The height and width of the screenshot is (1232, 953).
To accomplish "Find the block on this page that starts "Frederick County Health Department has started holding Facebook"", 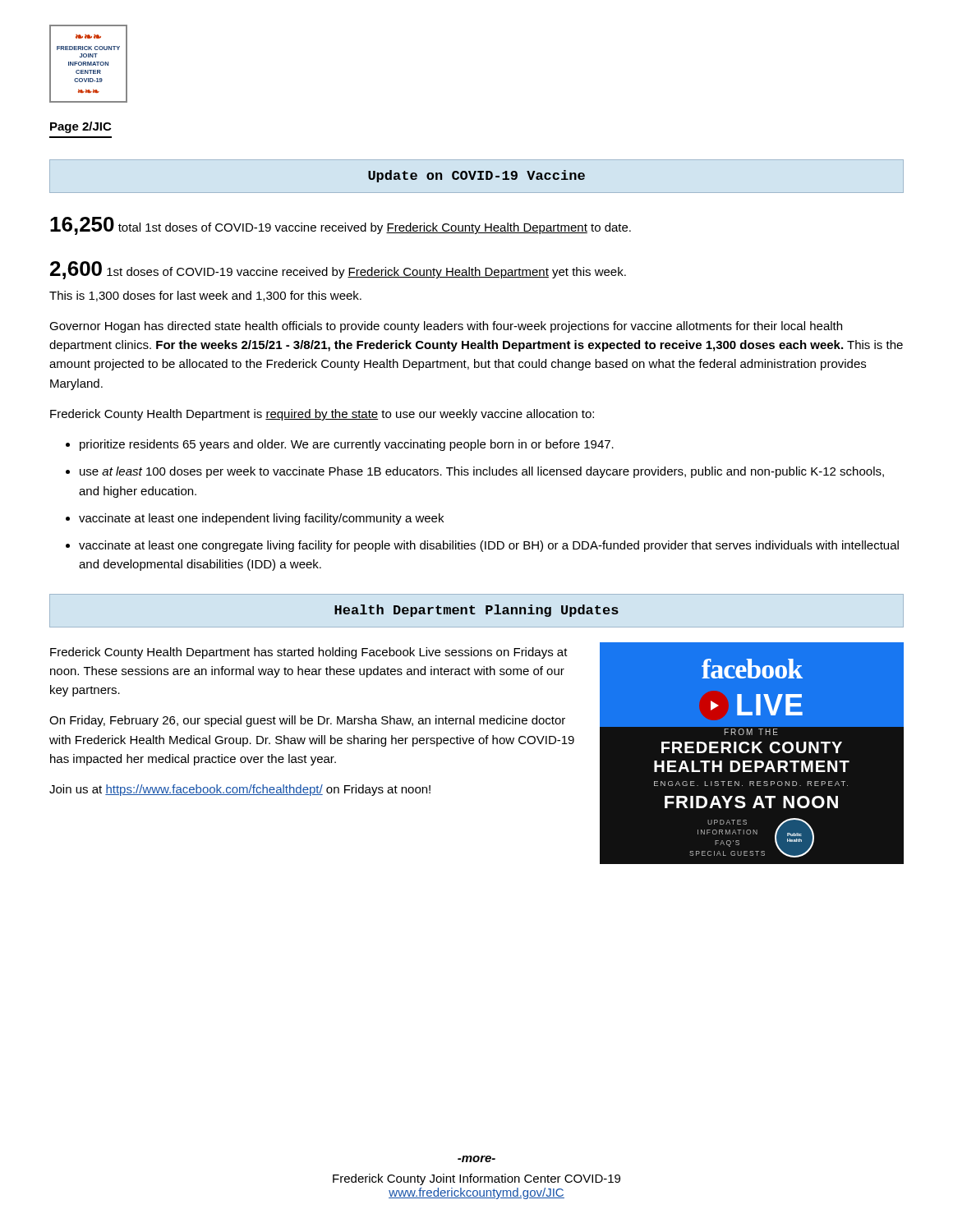I will [x=312, y=720].
